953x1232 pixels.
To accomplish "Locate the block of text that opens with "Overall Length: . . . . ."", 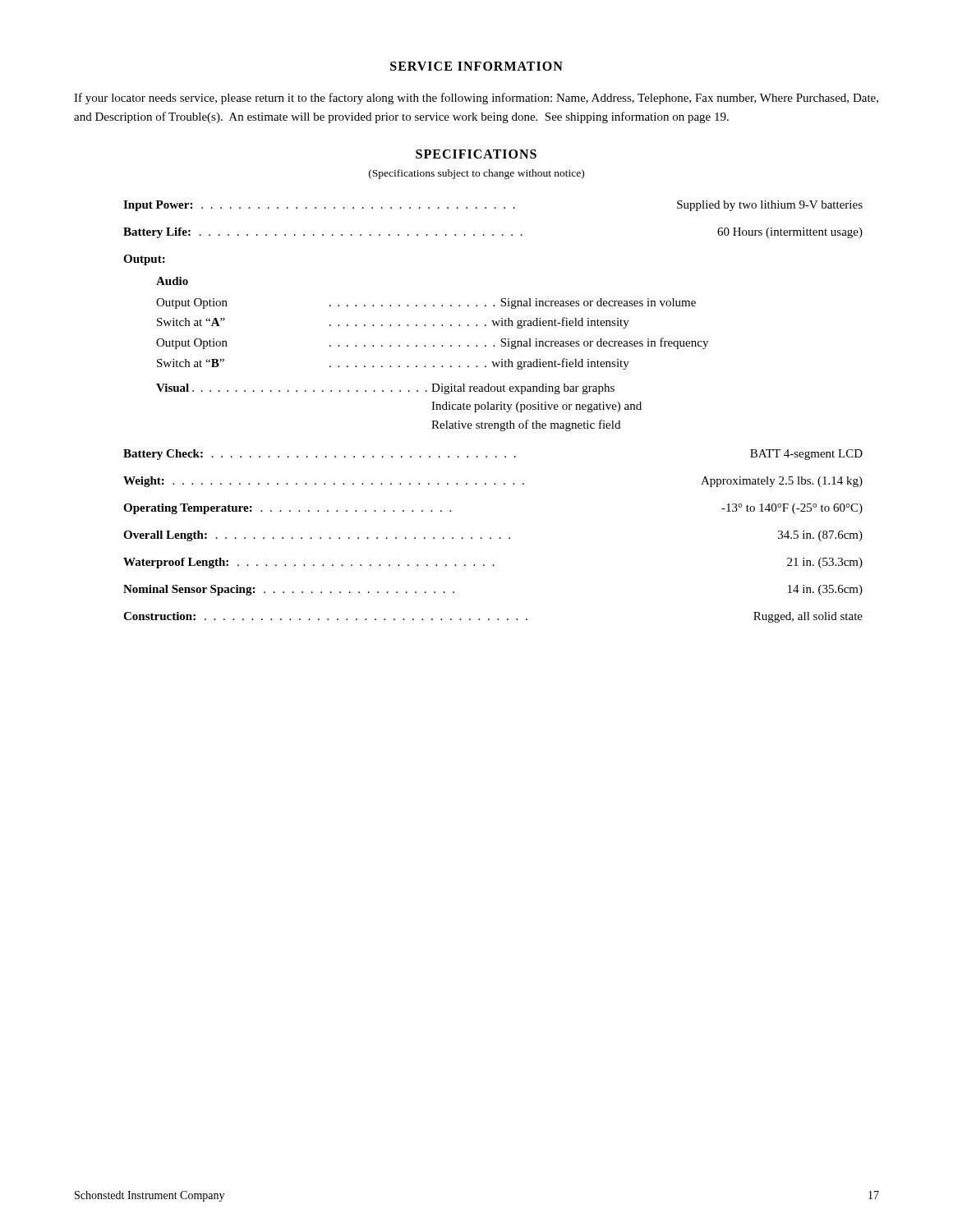I will coord(493,535).
